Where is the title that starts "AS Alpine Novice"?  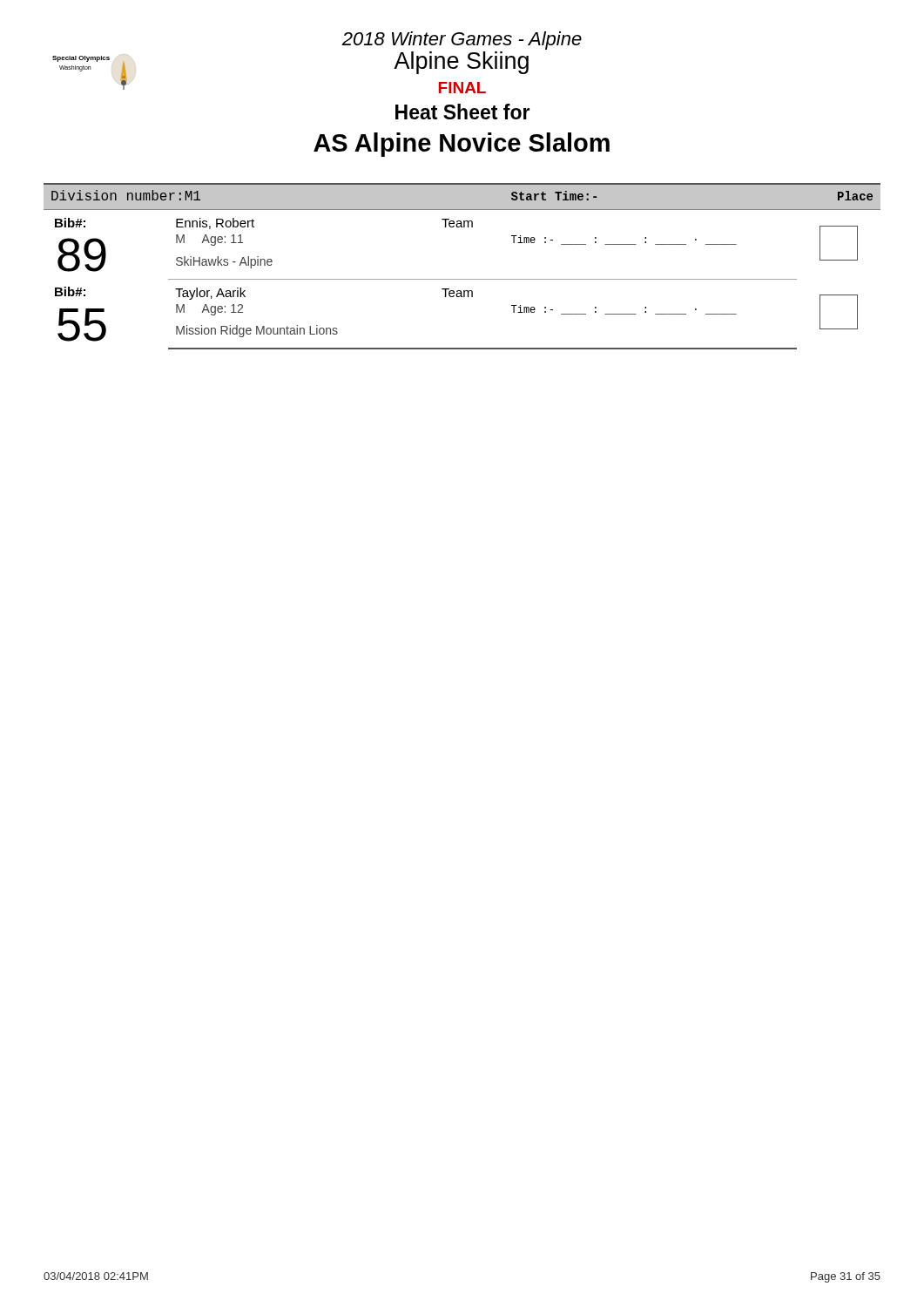[462, 143]
